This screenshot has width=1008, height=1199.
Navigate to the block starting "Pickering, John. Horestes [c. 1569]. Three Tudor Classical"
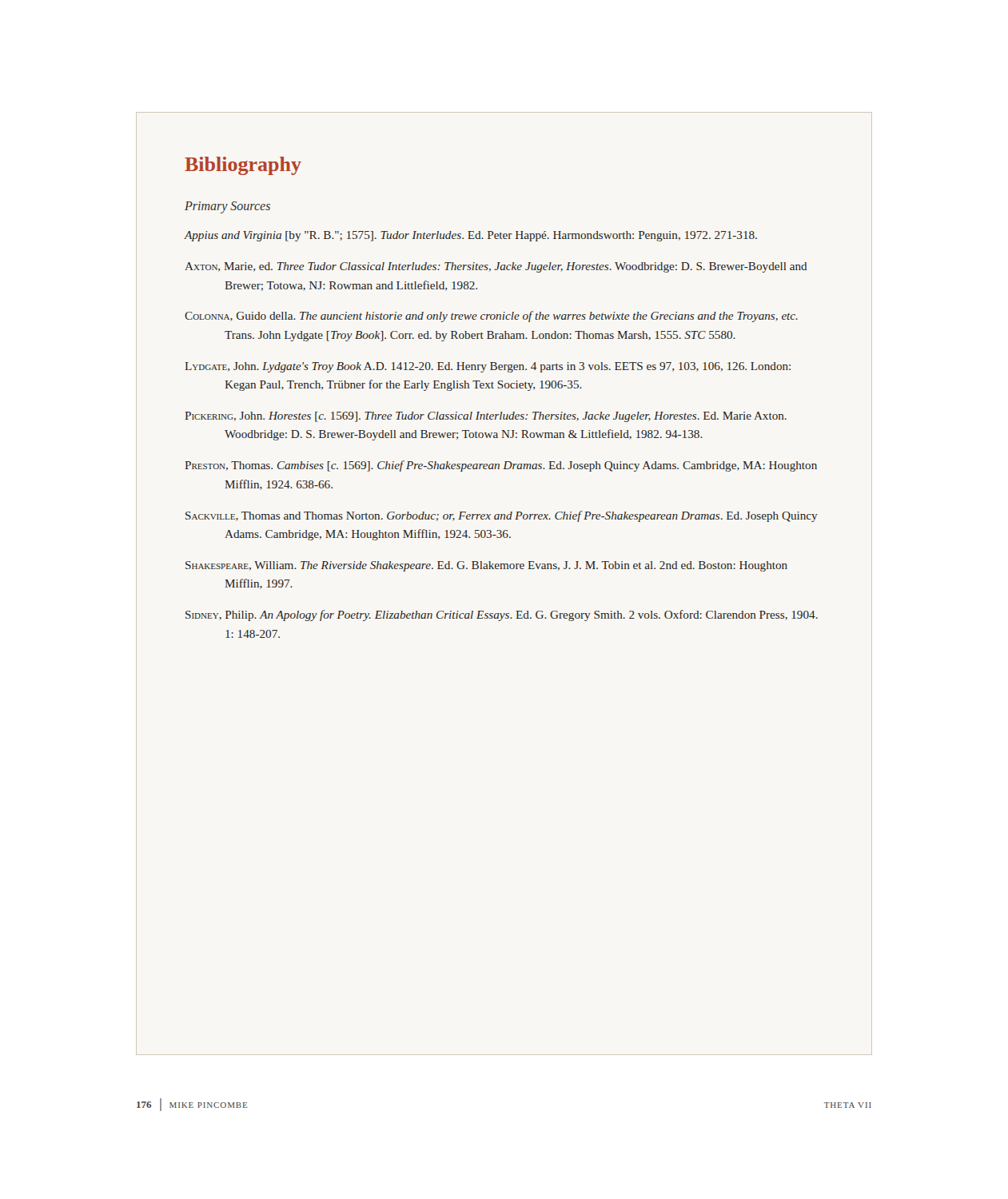coord(504,425)
